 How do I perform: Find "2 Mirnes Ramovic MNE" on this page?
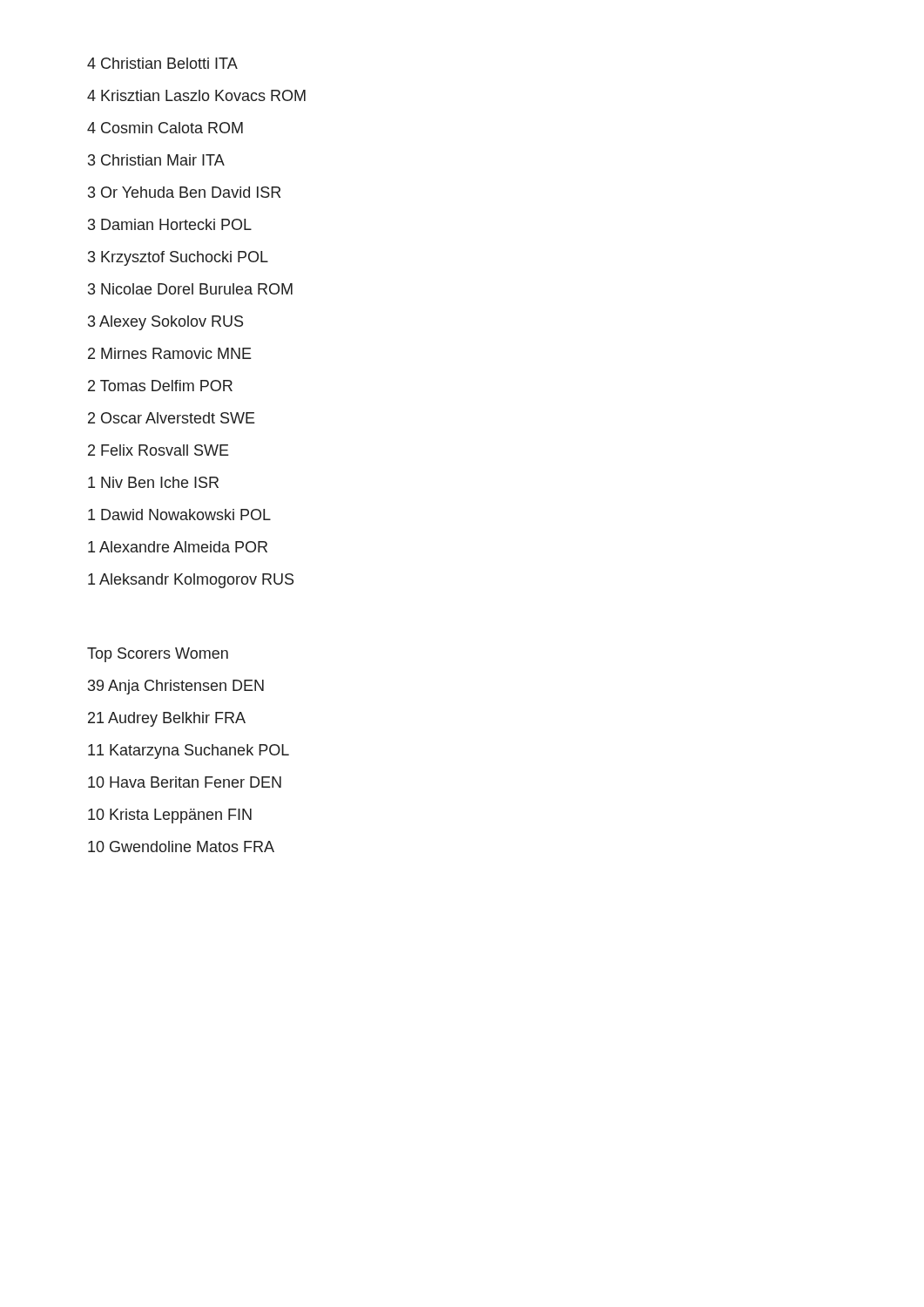click(x=169, y=354)
